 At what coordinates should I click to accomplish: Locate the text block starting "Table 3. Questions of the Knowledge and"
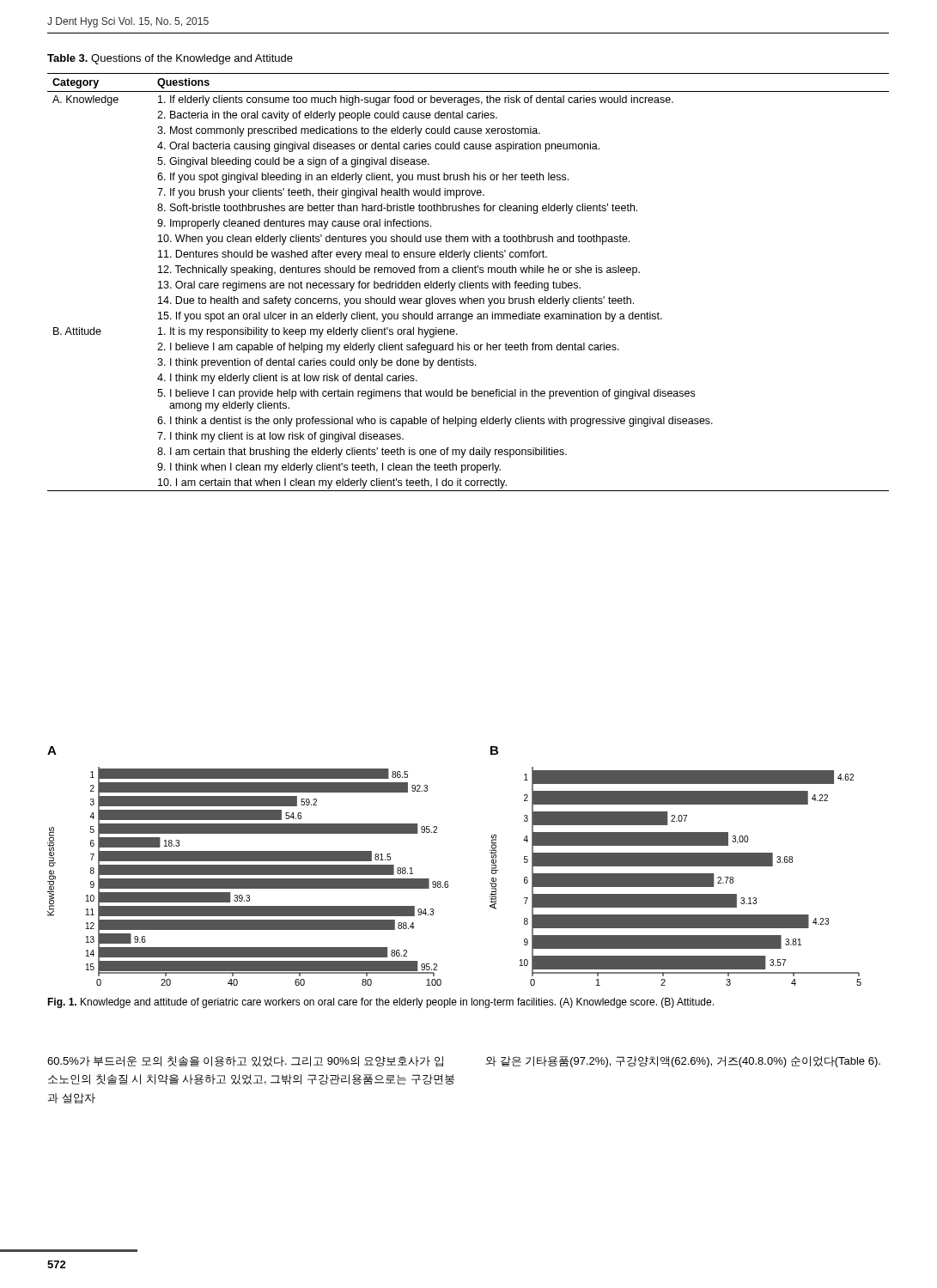pos(170,58)
